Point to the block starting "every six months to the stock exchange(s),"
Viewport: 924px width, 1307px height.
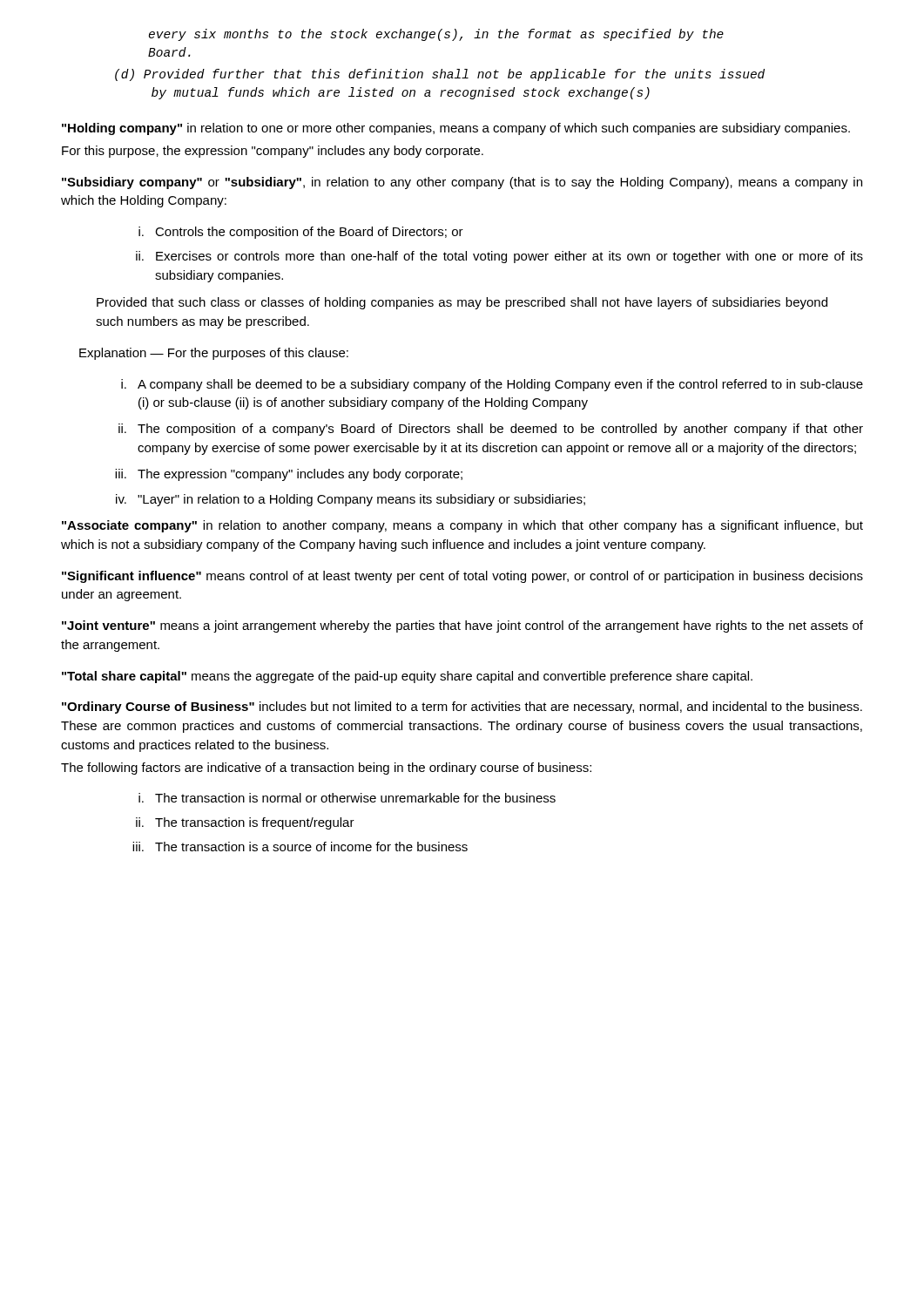click(x=436, y=44)
